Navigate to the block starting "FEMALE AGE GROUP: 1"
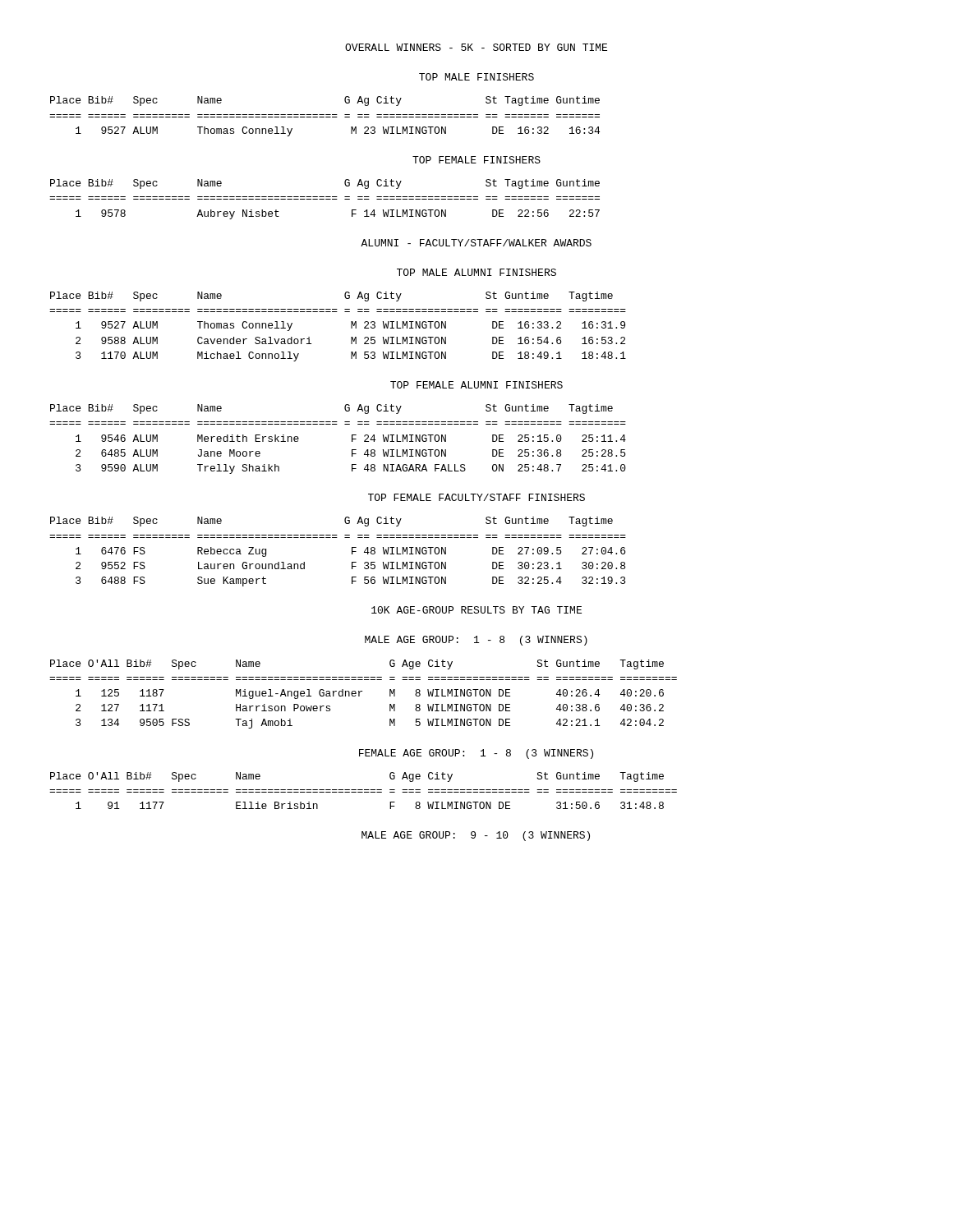 coord(476,754)
